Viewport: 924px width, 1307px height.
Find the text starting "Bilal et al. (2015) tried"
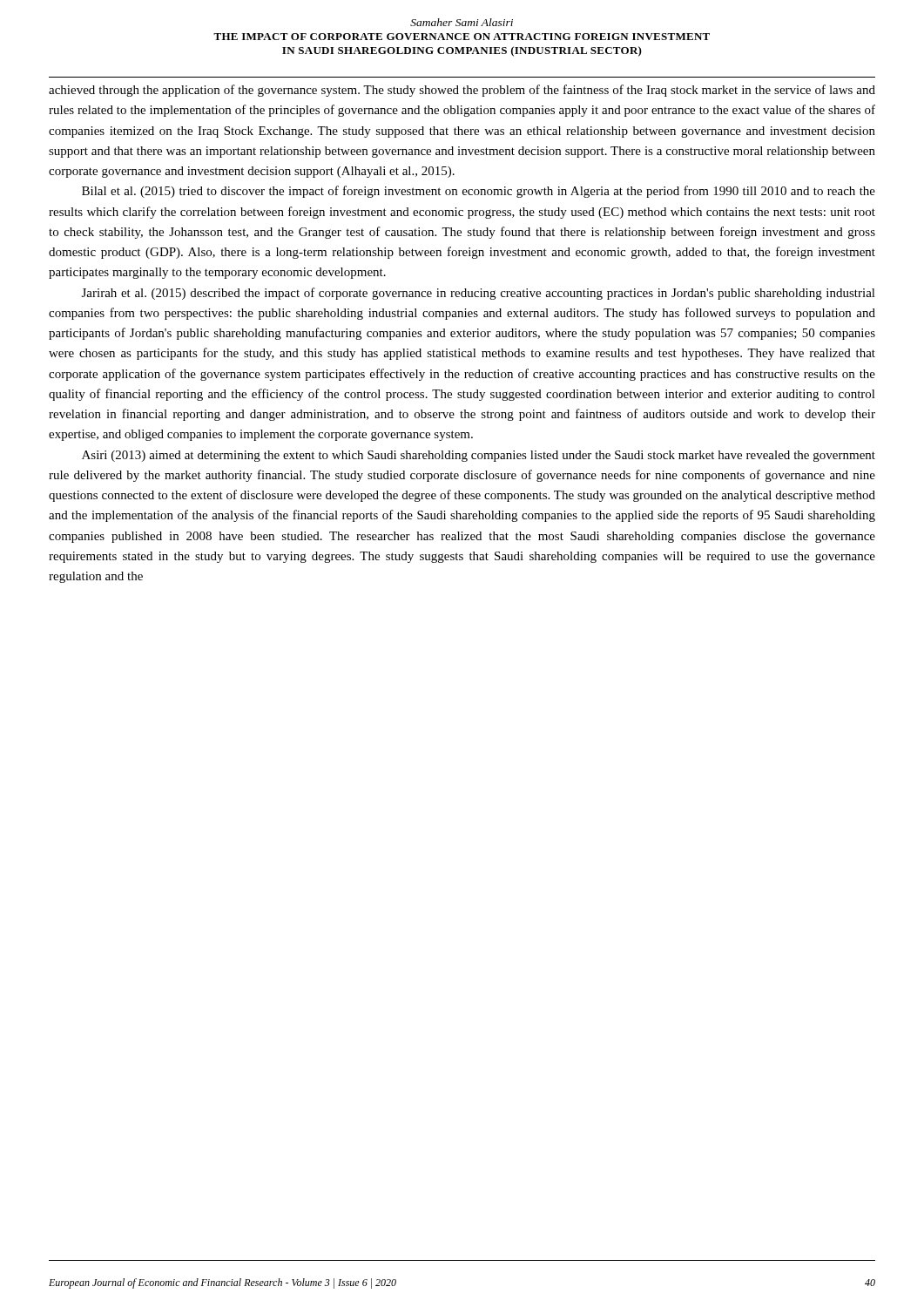point(462,232)
